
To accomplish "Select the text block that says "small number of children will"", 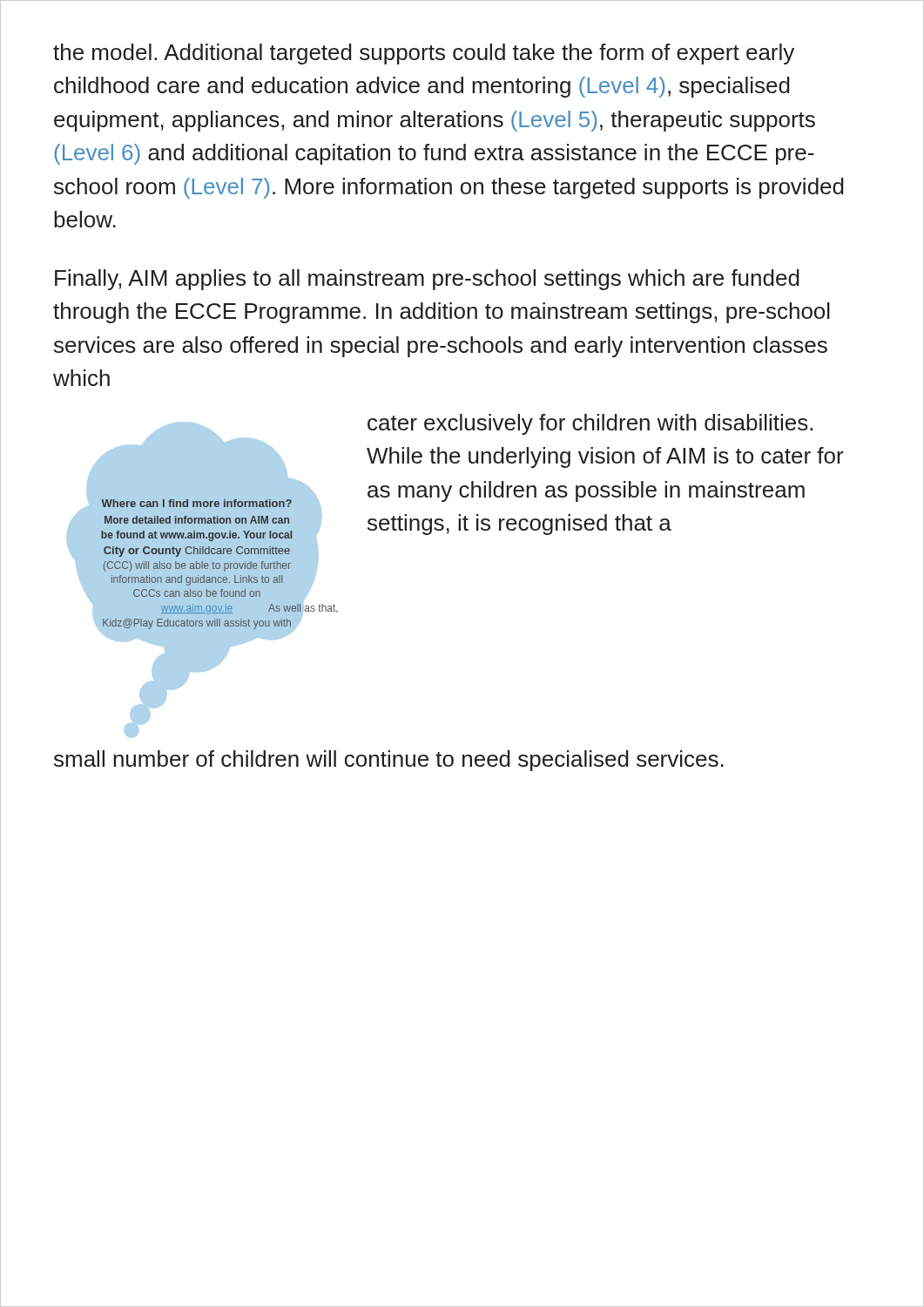I will (389, 759).
